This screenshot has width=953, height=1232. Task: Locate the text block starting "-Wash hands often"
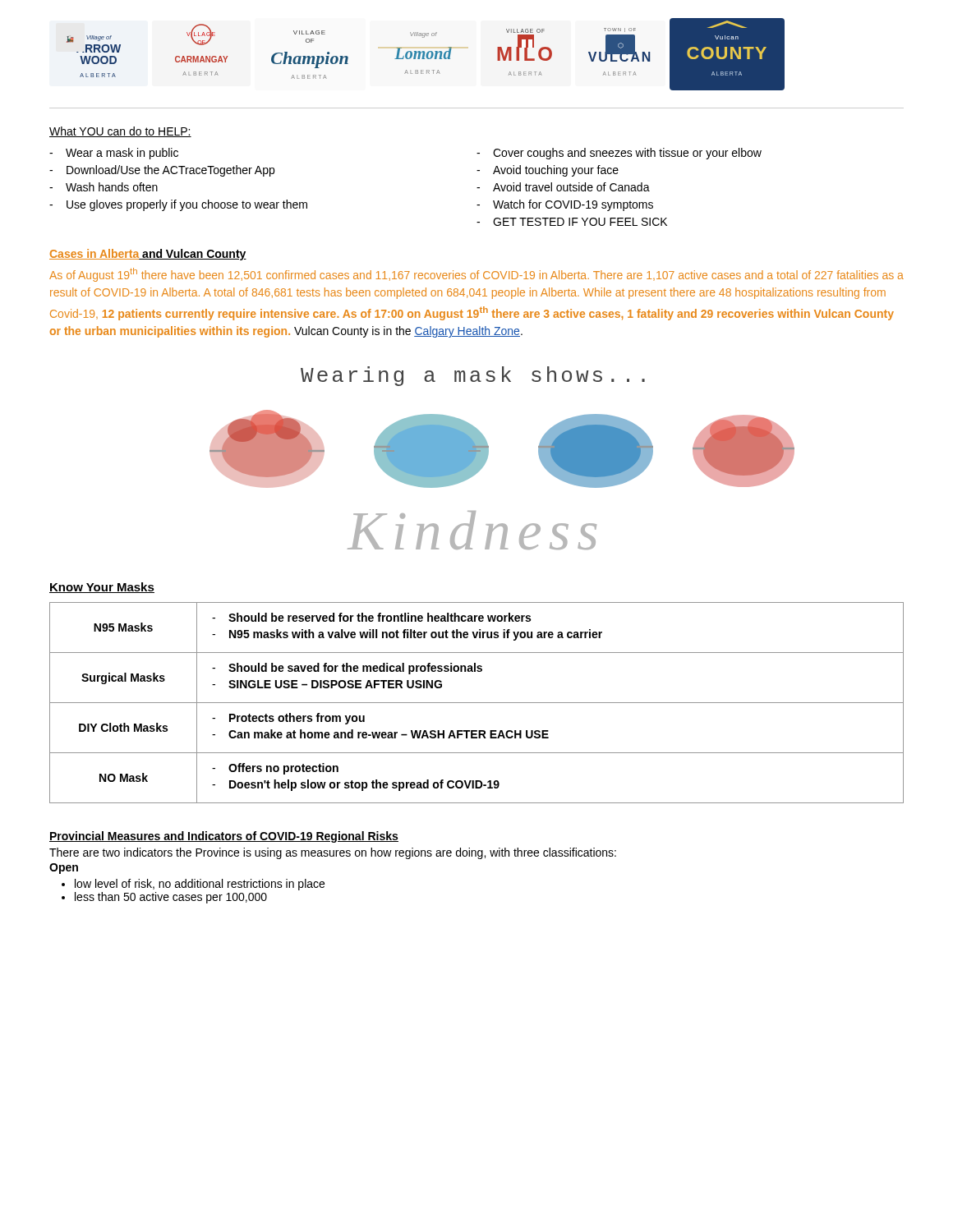coord(104,187)
